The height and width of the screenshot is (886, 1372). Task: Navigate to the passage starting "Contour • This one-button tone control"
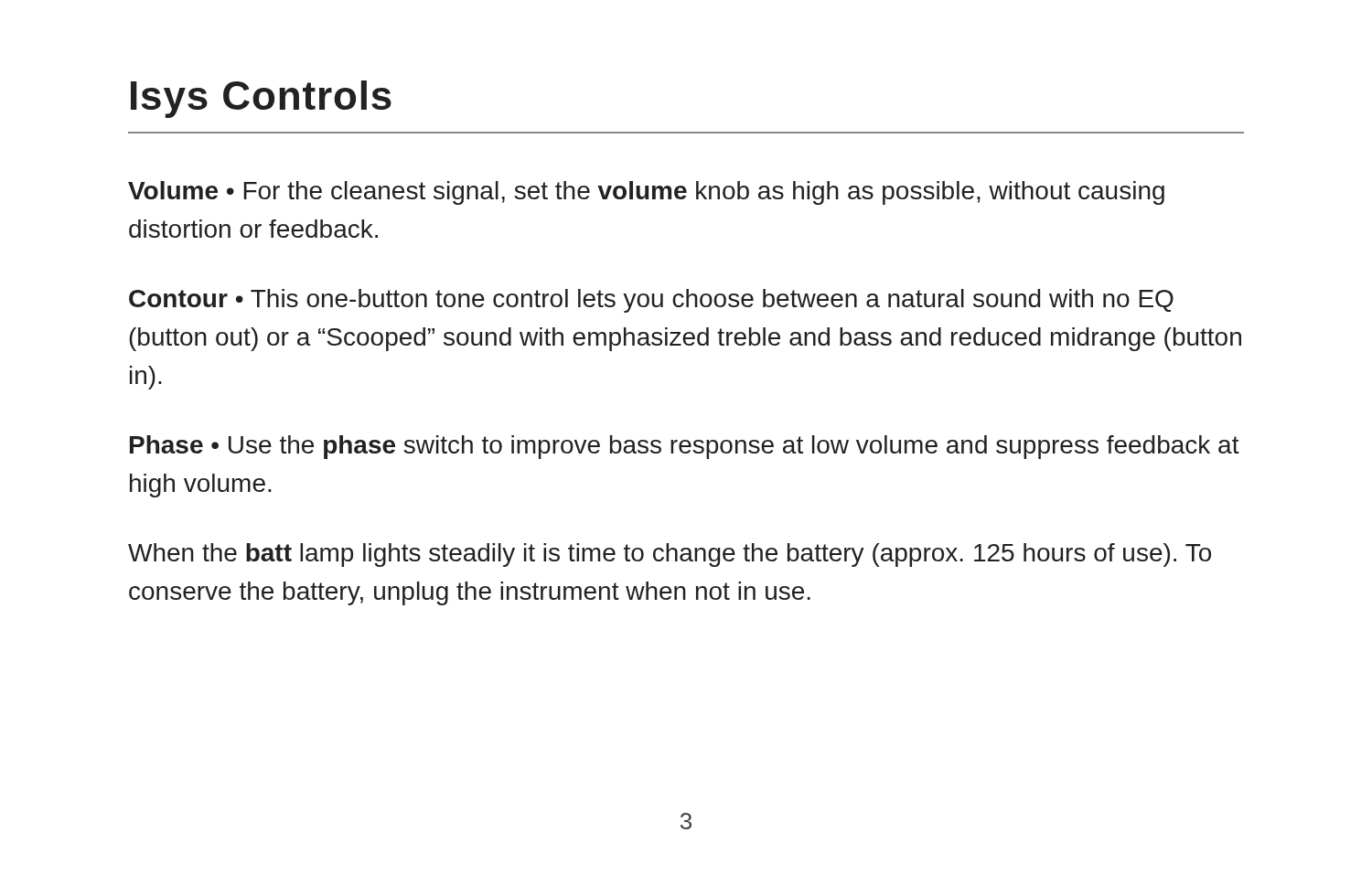pos(685,337)
